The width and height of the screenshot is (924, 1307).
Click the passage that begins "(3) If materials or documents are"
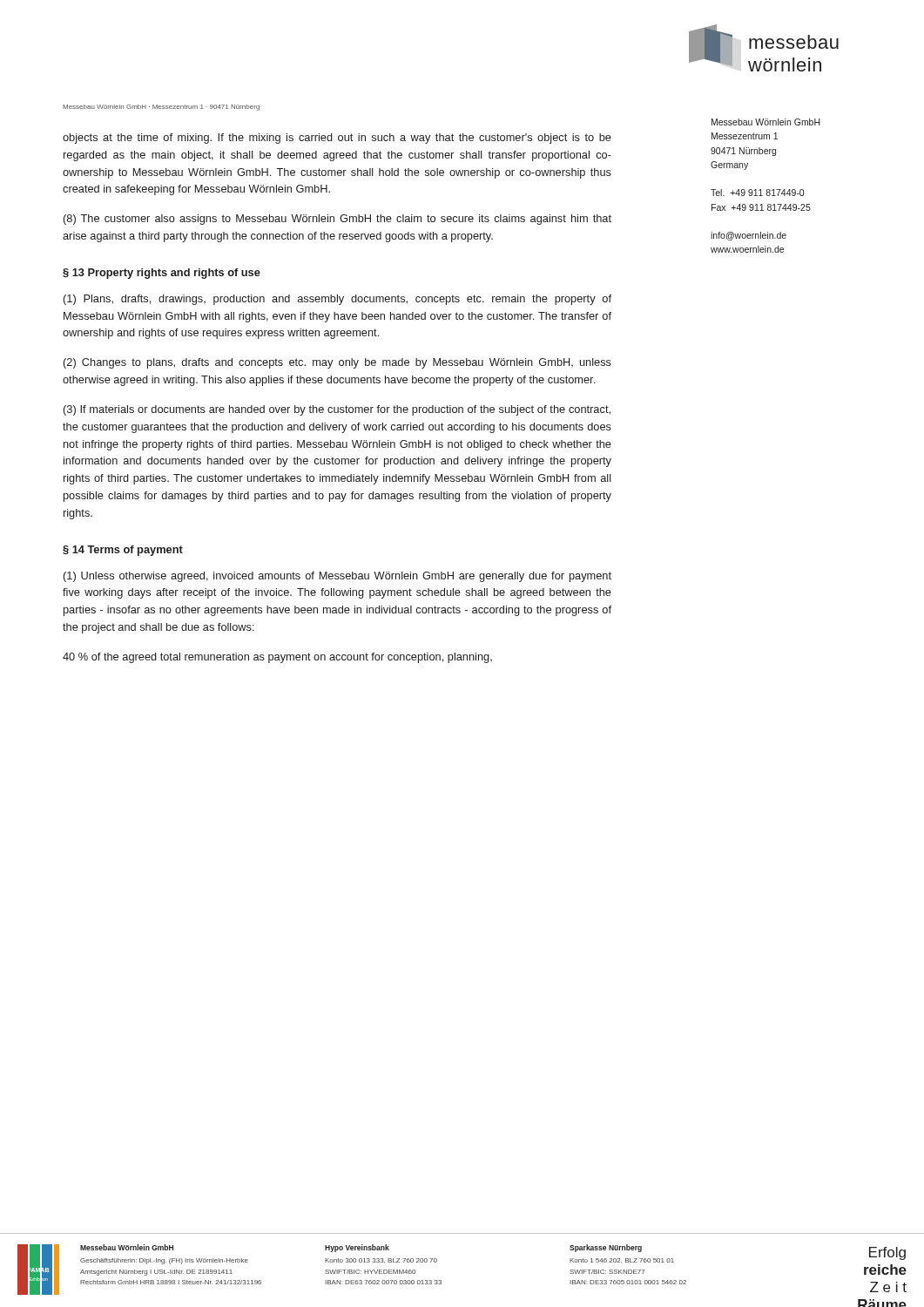tap(337, 461)
